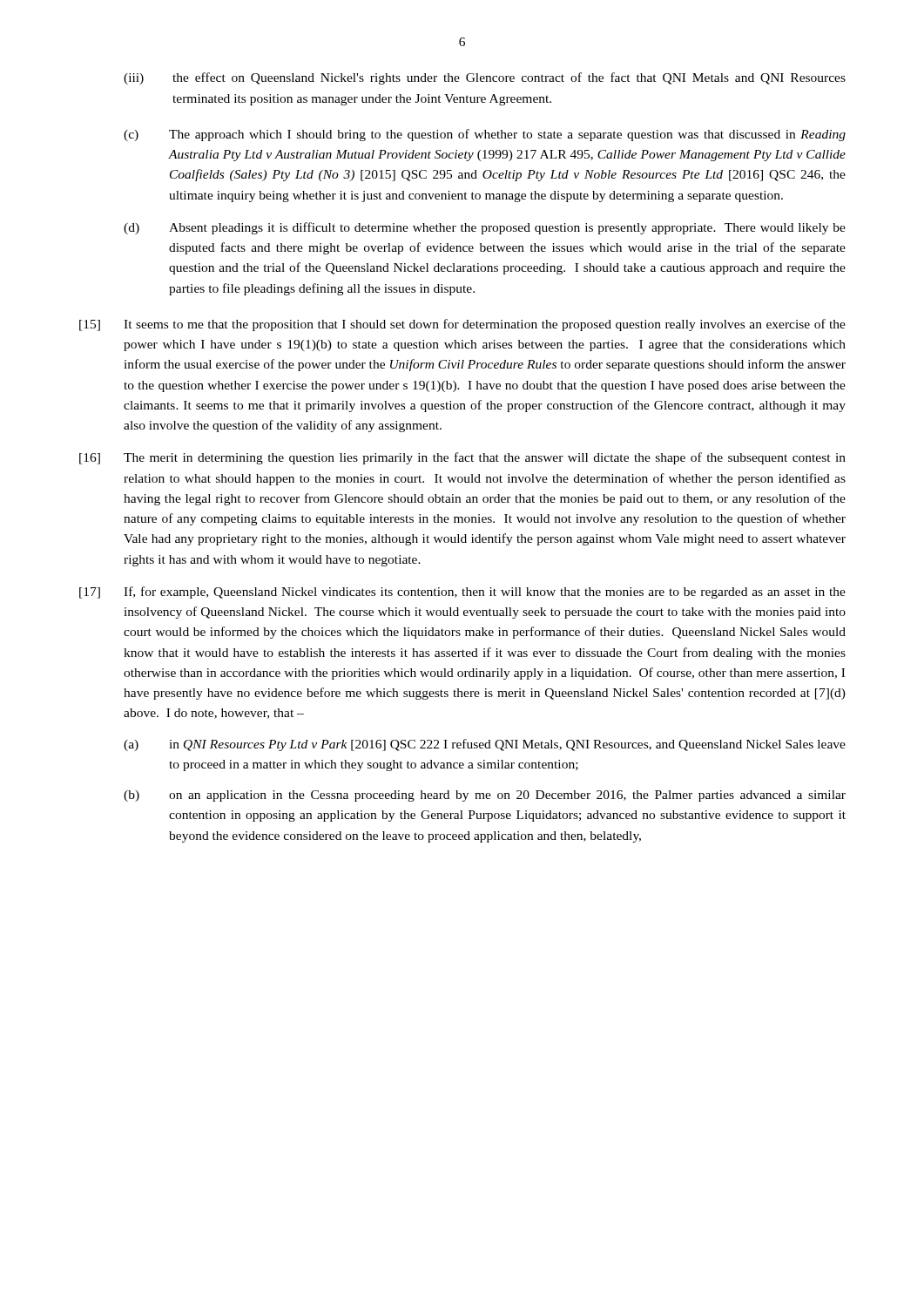
Task: Locate the block of text that opens with "(c) The approach which I should bring"
Action: coord(485,164)
